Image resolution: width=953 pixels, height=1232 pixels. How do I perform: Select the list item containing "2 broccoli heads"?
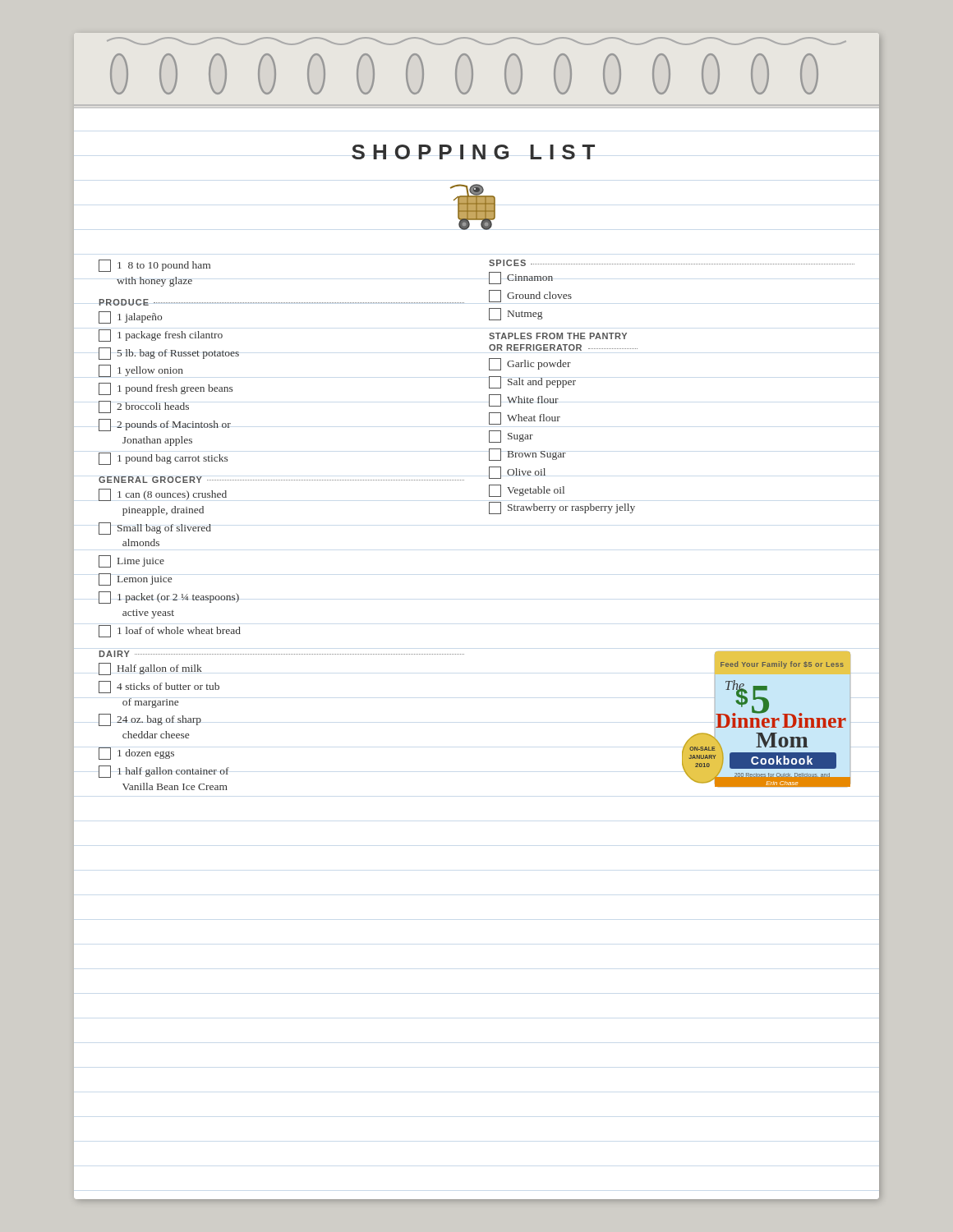(144, 407)
